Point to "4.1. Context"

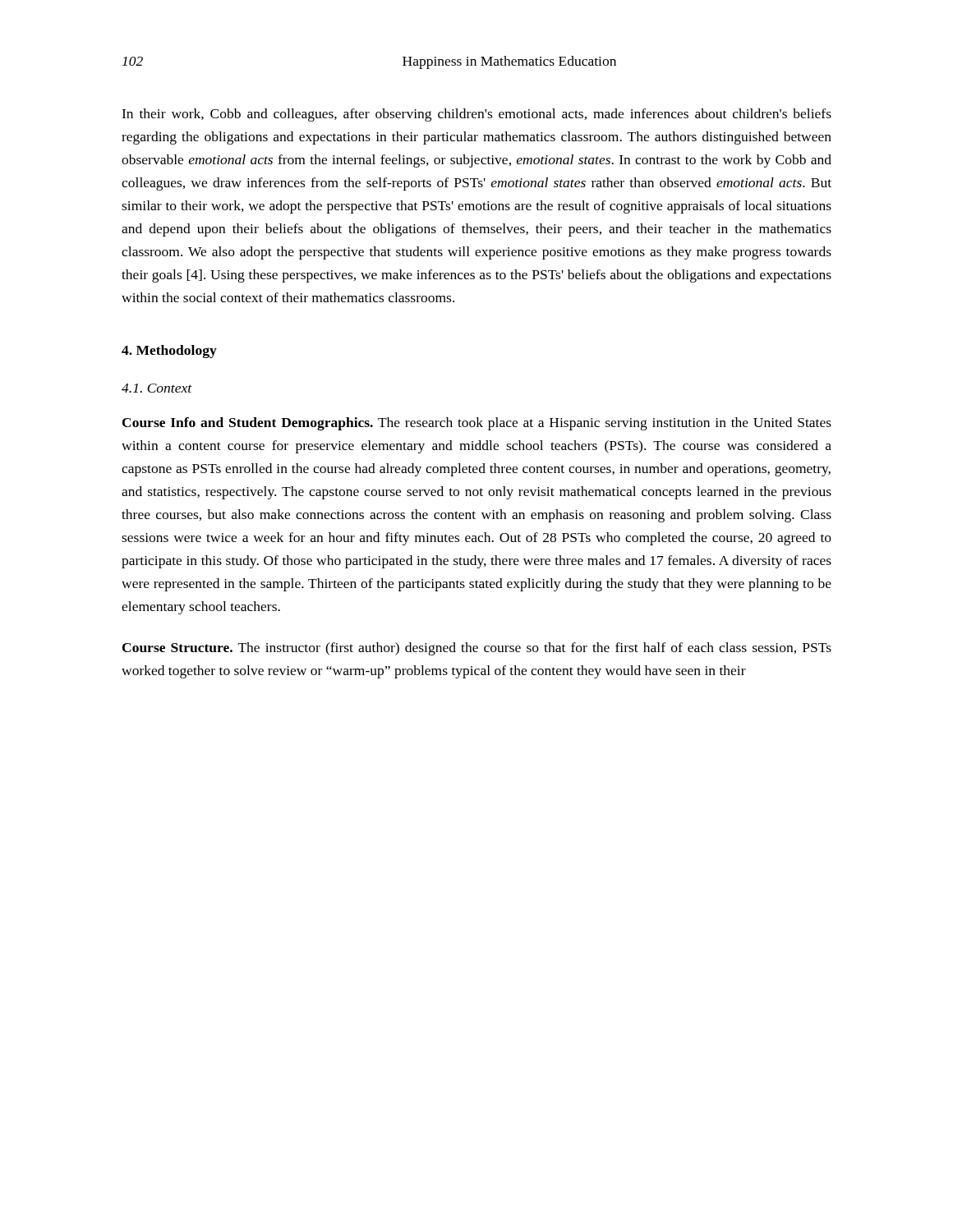click(157, 388)
